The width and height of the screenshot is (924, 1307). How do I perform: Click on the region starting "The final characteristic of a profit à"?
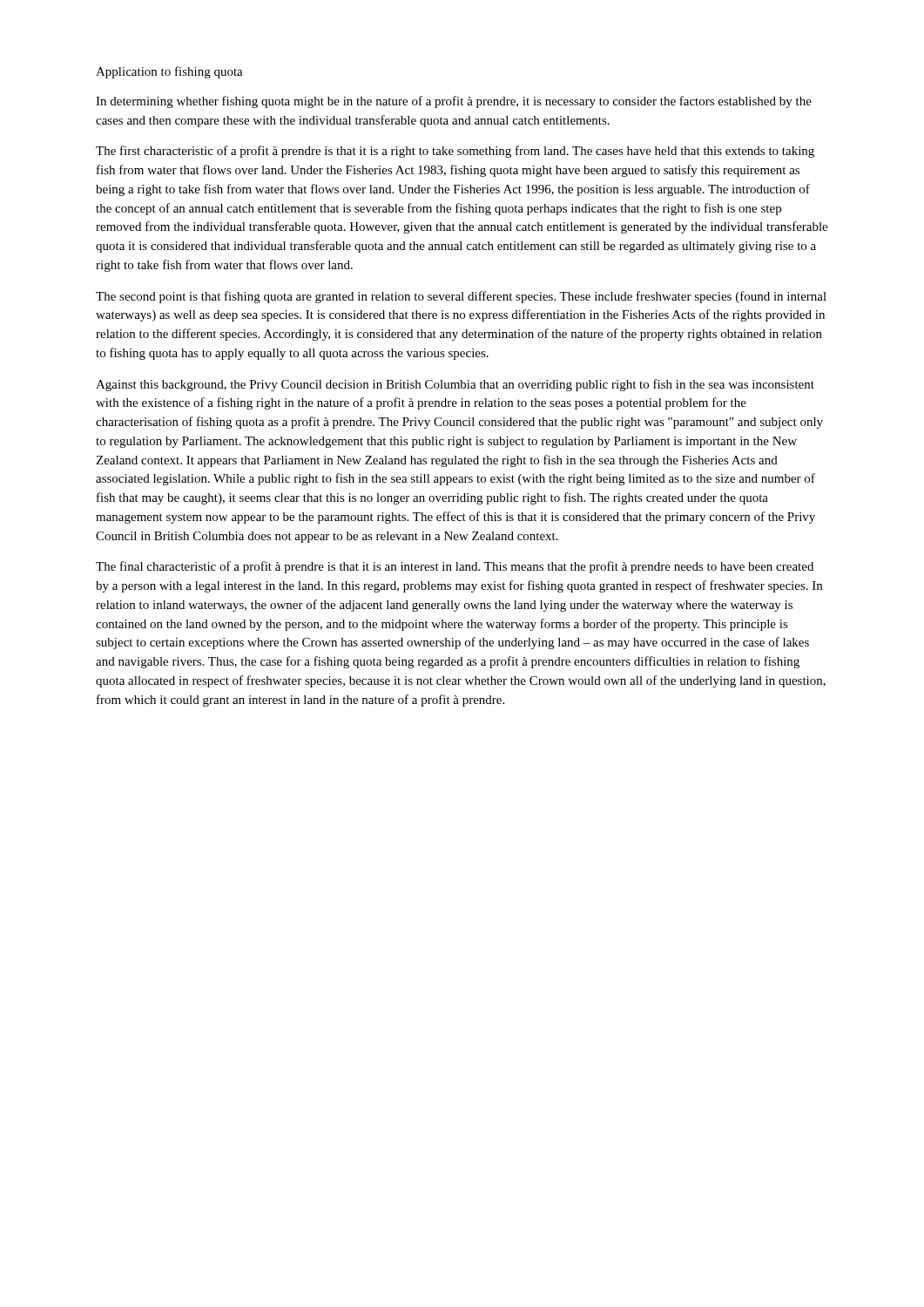(x=461, y=633)
